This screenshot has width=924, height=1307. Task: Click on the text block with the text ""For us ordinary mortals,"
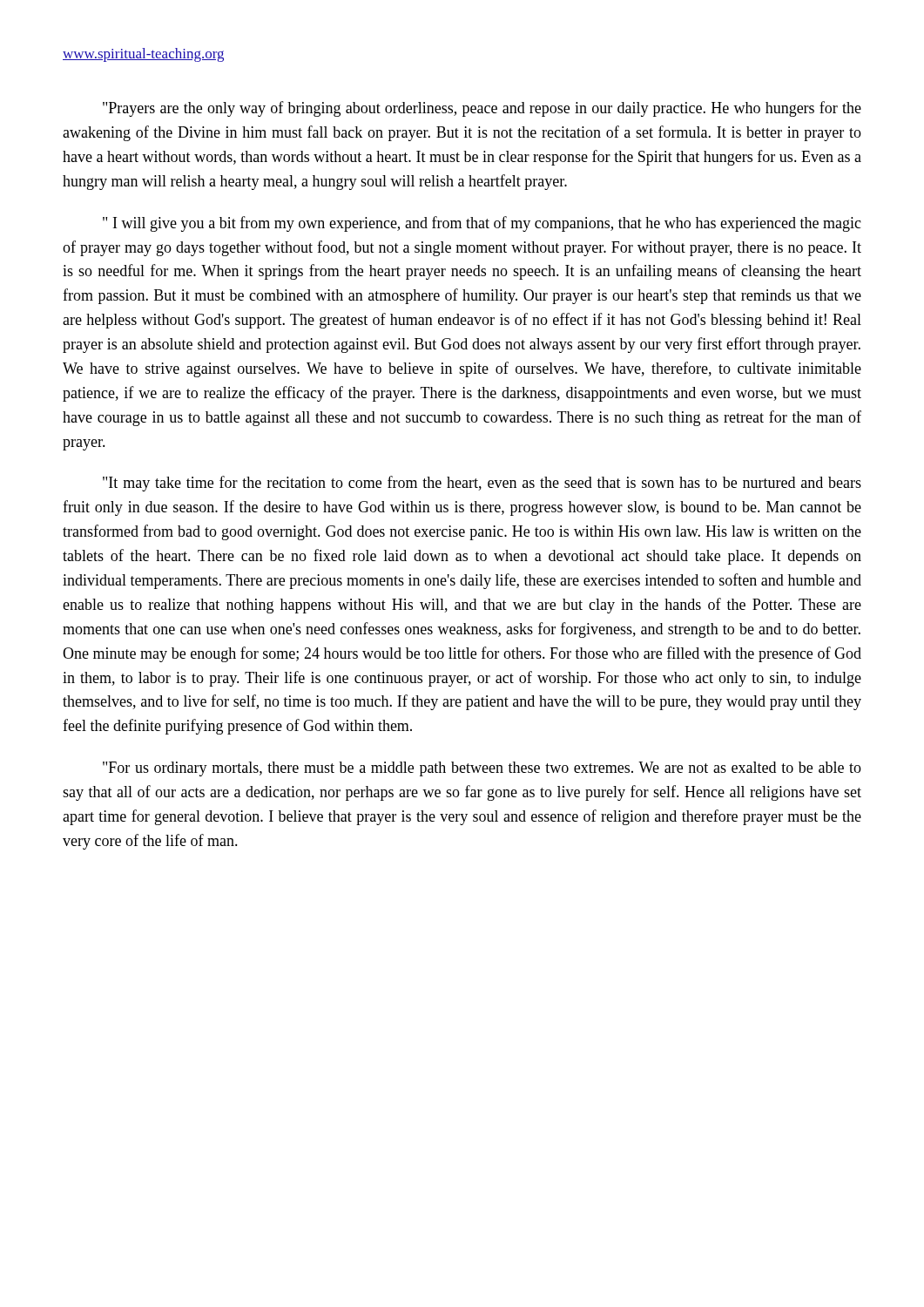(x=462, y=804)
